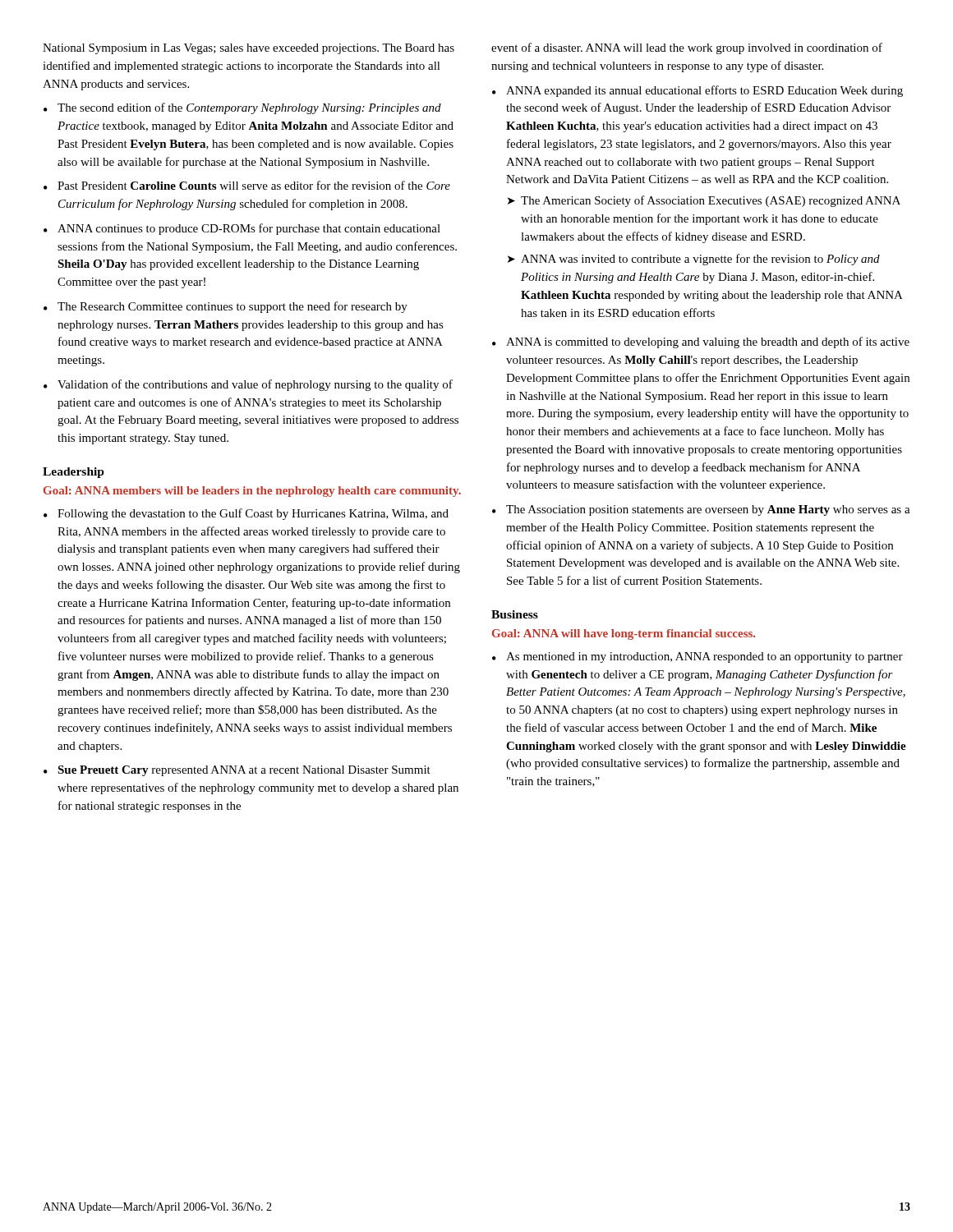Viewport: 953px width, 1232px height.
Task: Navigate to the region starting "• The second edition"
Action: point(252,135)
